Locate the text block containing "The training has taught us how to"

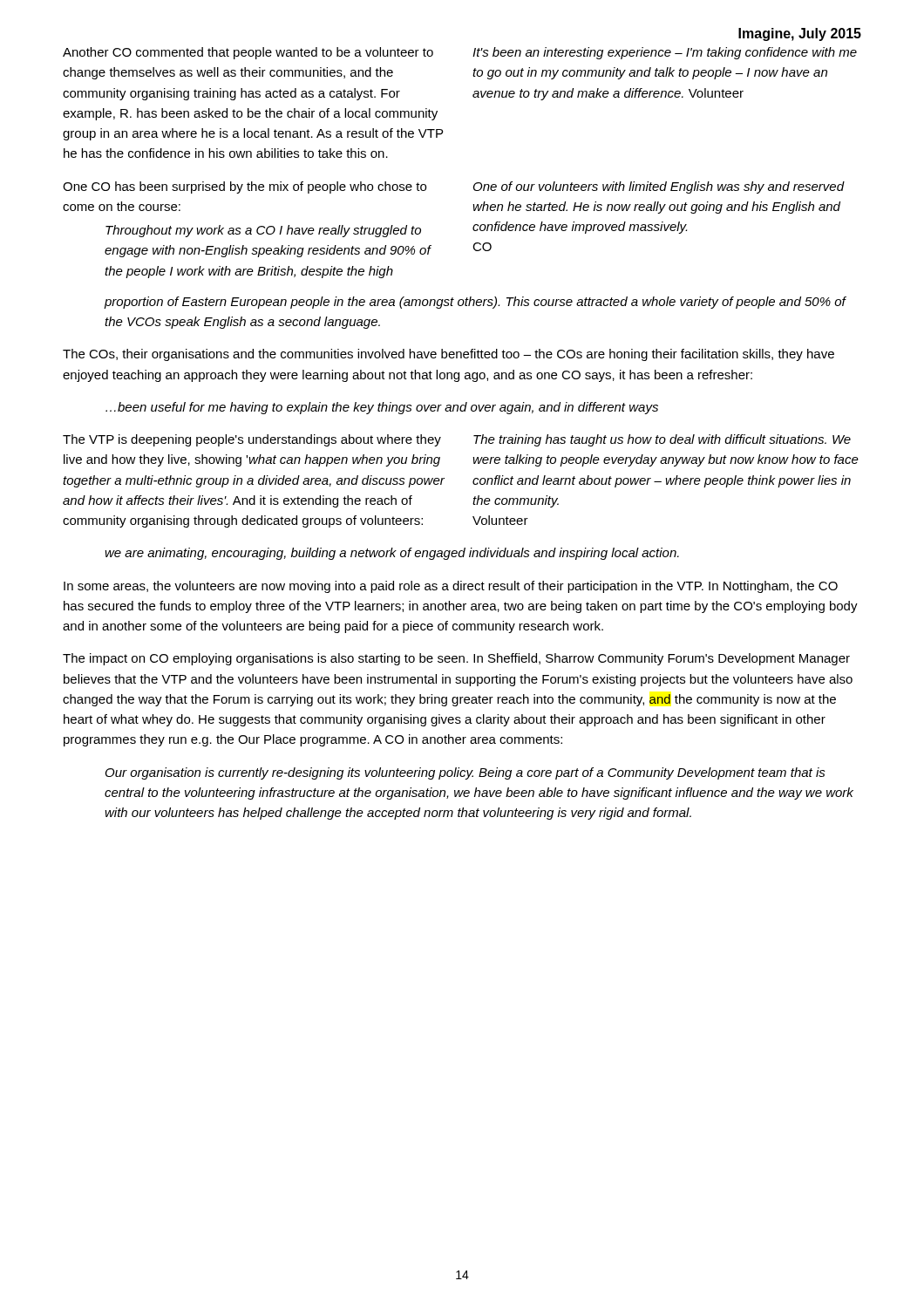[665, 480]
